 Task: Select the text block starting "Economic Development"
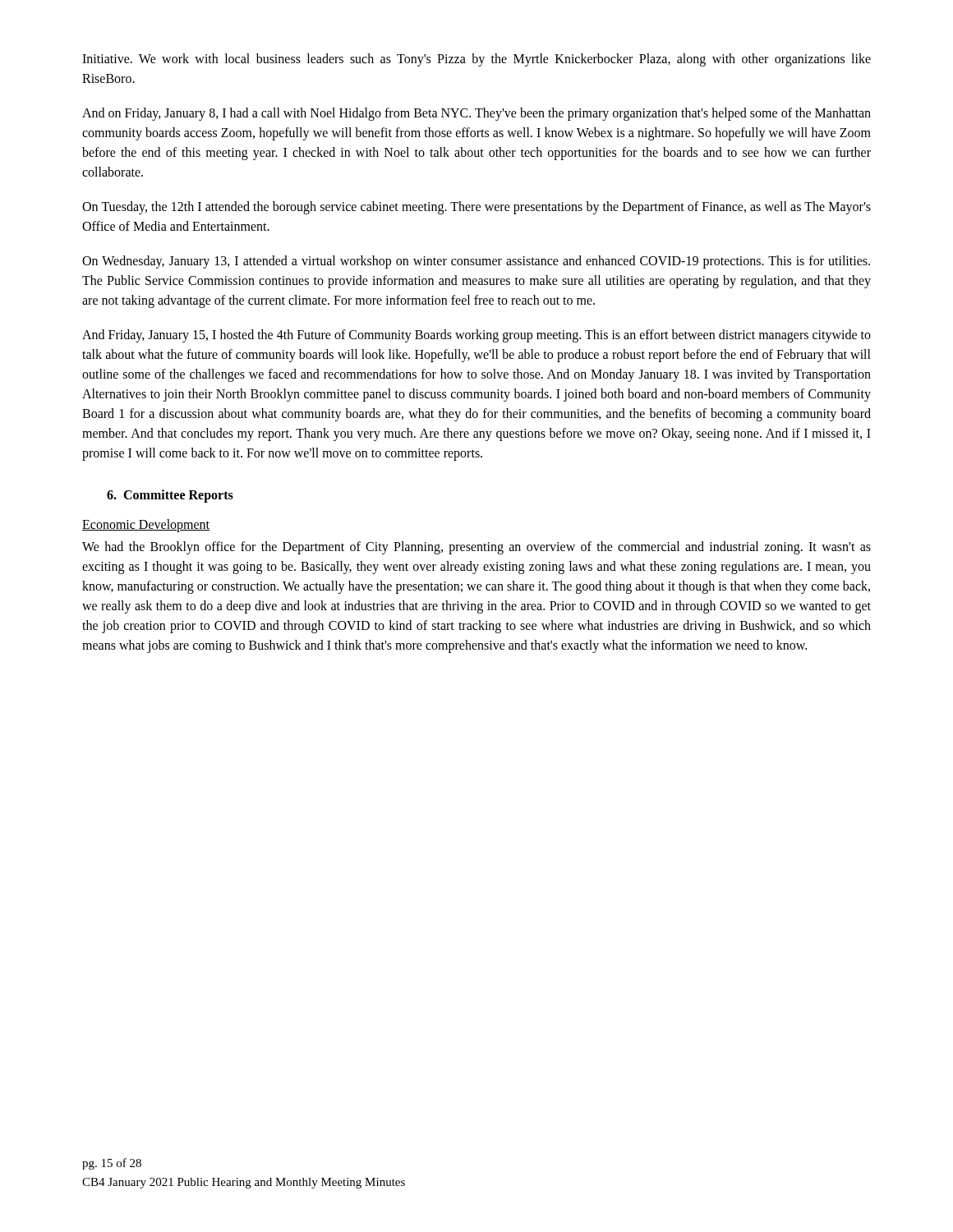pyautogui.click(x=146, y=524)
